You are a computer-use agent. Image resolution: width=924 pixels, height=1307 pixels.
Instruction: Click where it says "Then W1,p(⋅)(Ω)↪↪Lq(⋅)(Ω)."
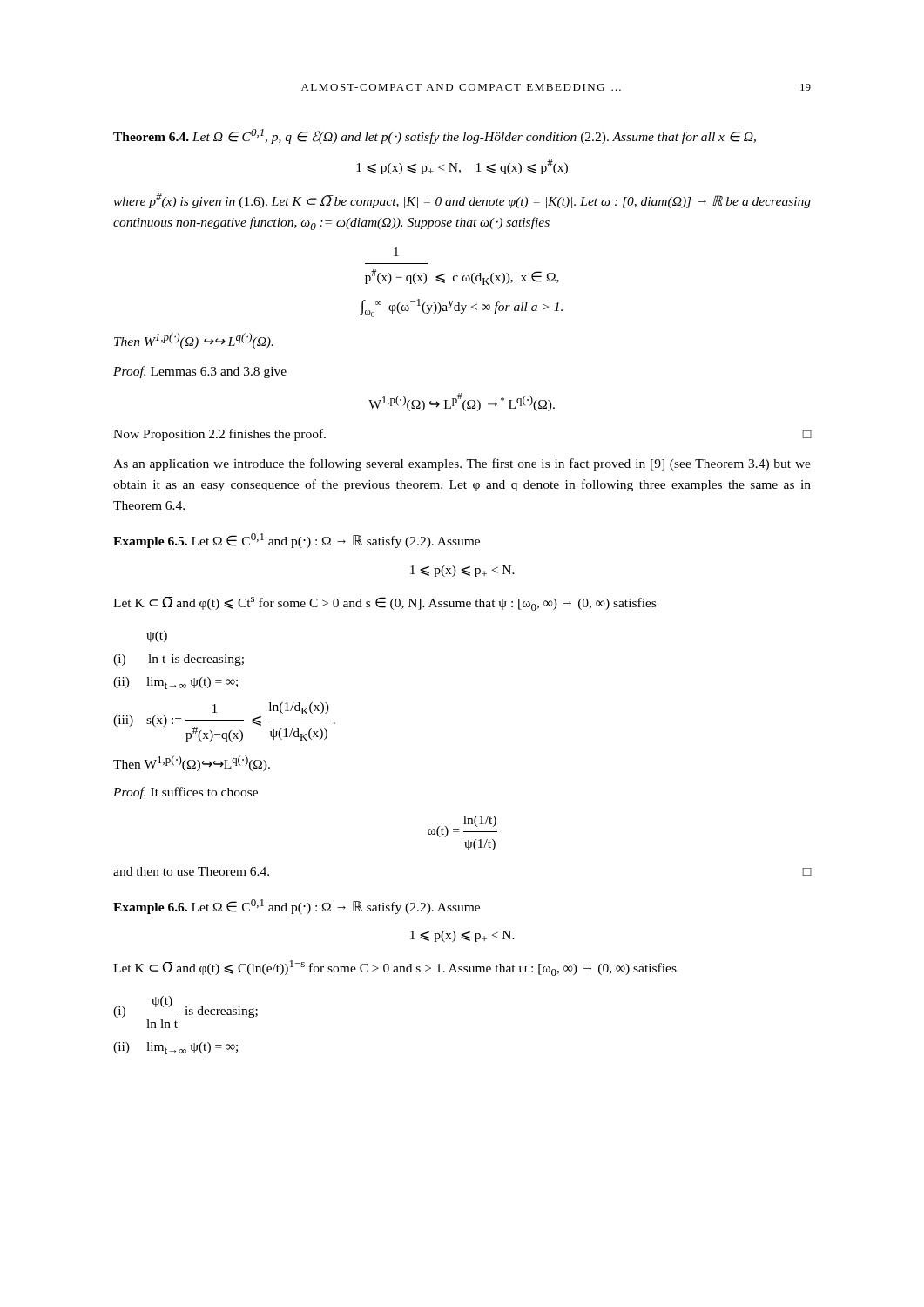pos(192,763)
